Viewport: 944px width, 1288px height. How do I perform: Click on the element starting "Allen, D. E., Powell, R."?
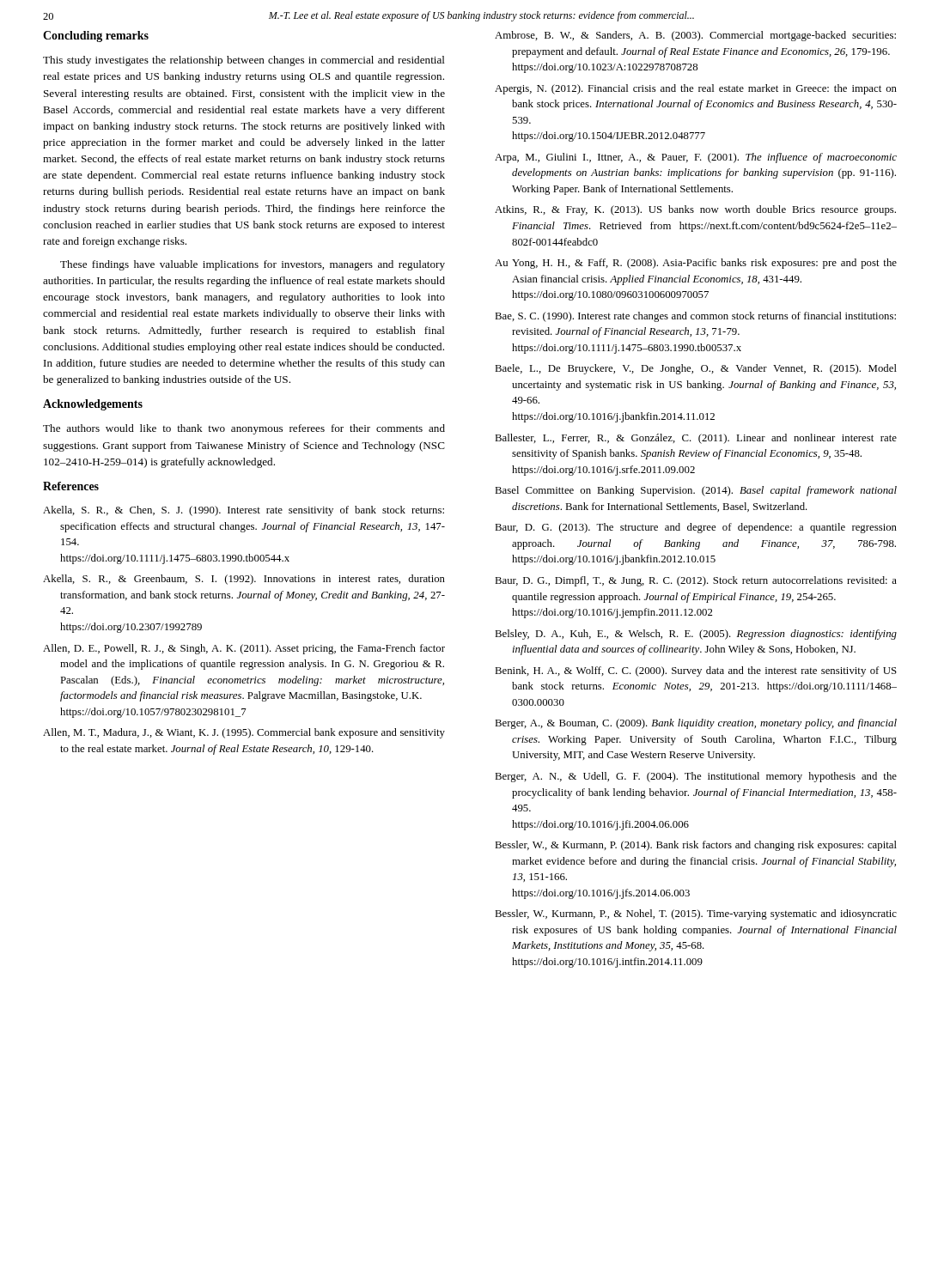244,680
